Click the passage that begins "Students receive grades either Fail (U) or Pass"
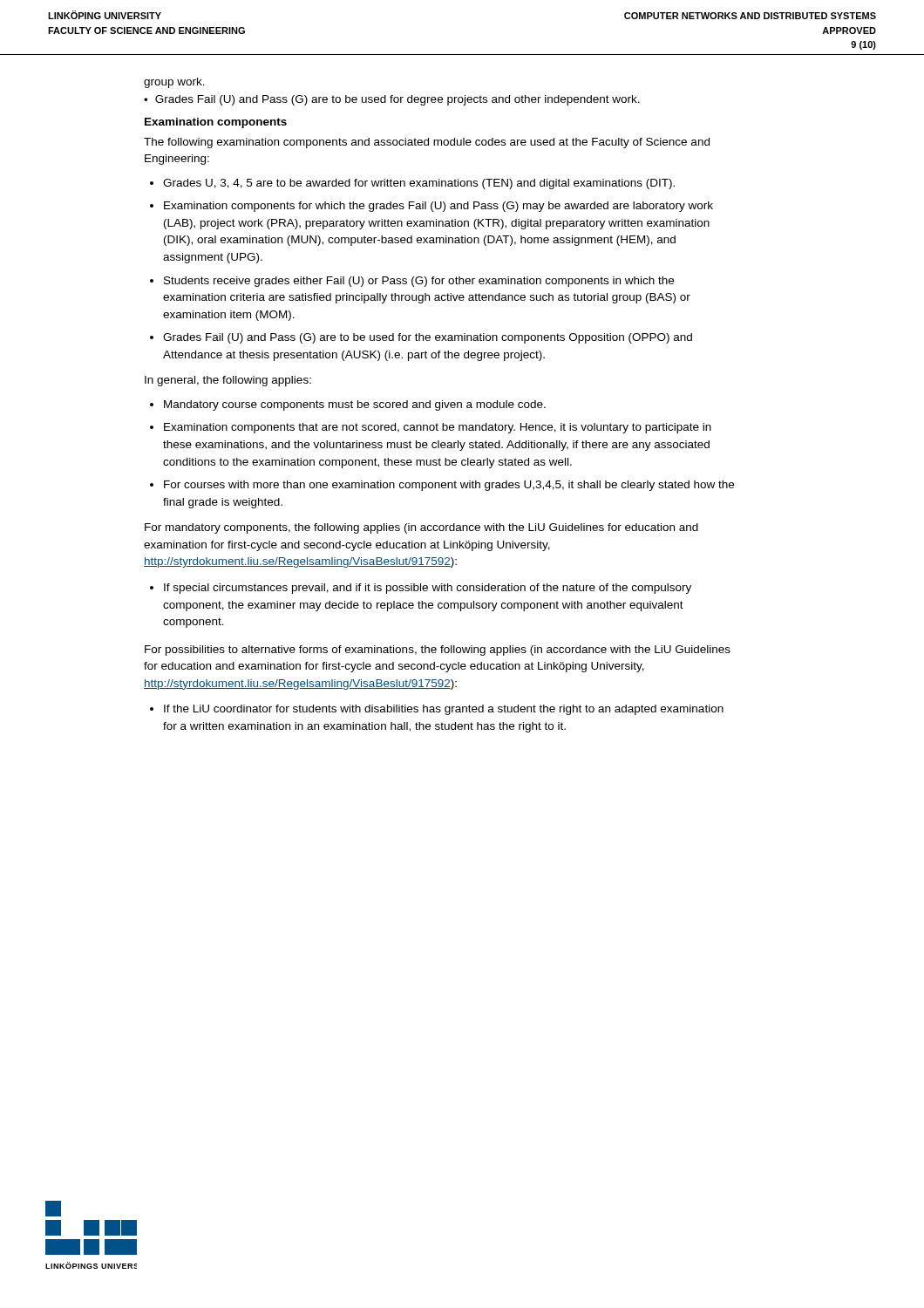Image resolution: width=924 pixels, height=1308 pixels. 427,297
